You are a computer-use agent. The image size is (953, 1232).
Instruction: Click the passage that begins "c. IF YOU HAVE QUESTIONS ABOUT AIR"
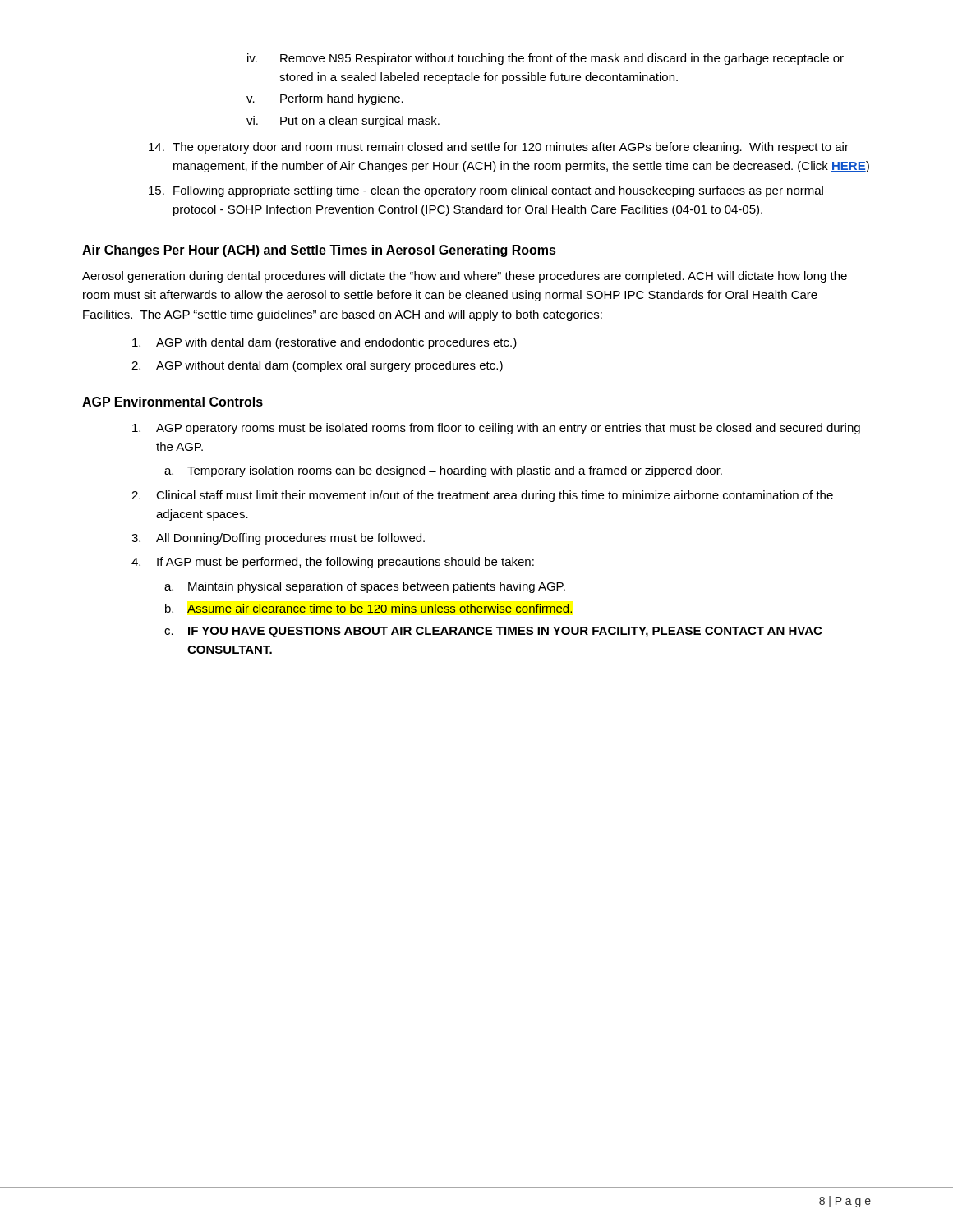[x=518, y=640]
